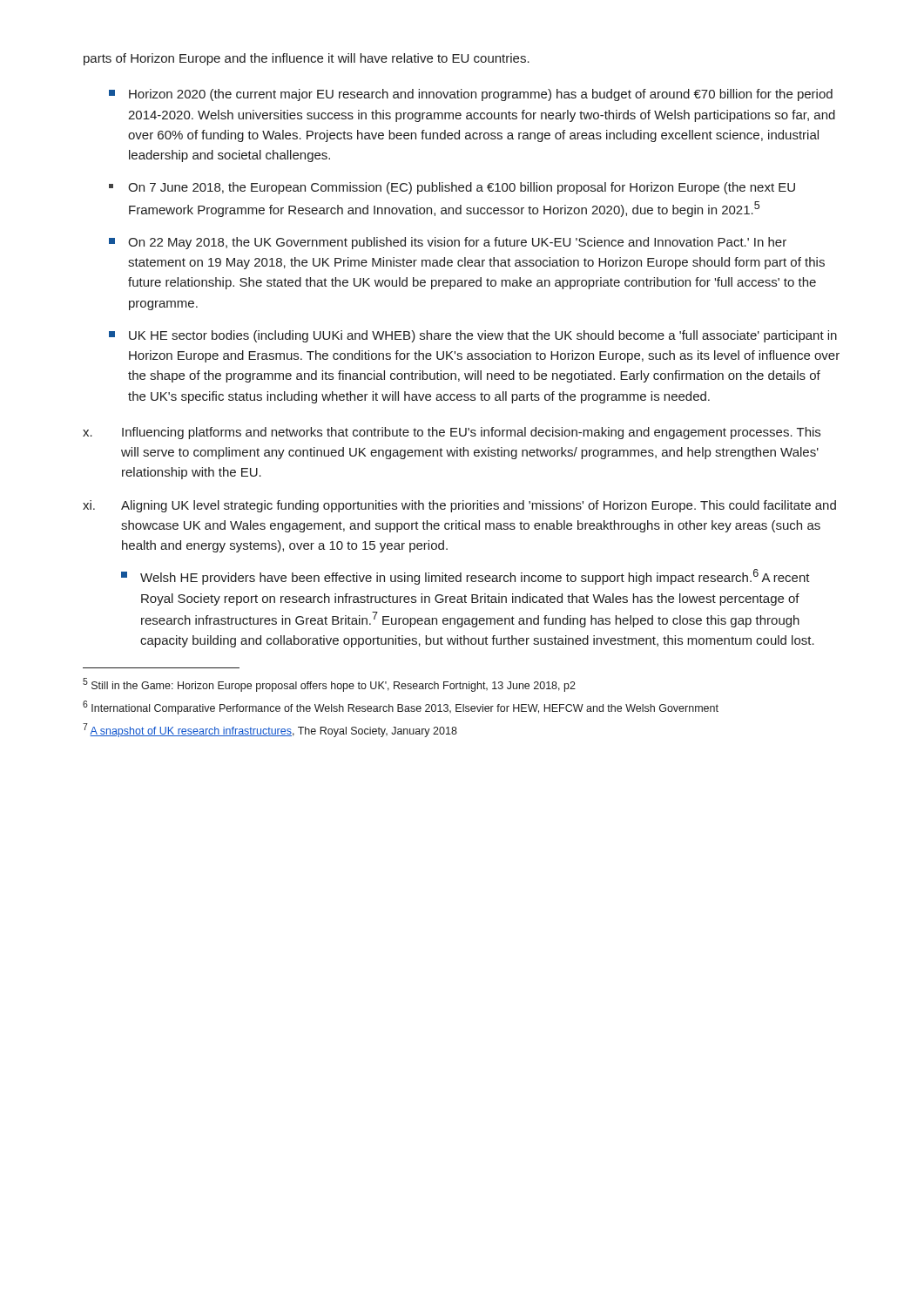
Task: Click on the region starting "Horizon 2020 (the current major EU research and"
Action: pyautogui.click(x=482, y=124)
